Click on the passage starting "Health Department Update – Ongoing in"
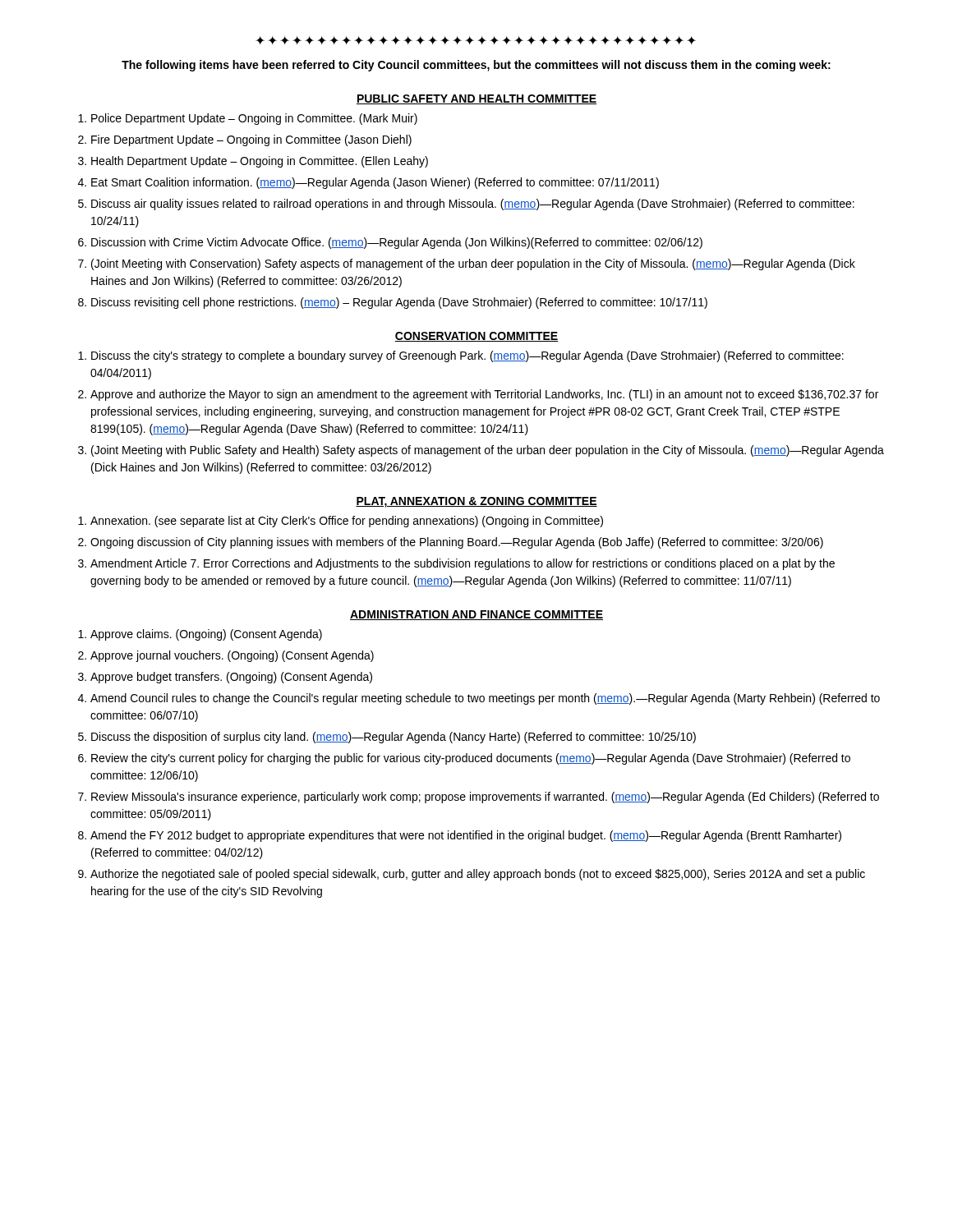 [259, 161]
